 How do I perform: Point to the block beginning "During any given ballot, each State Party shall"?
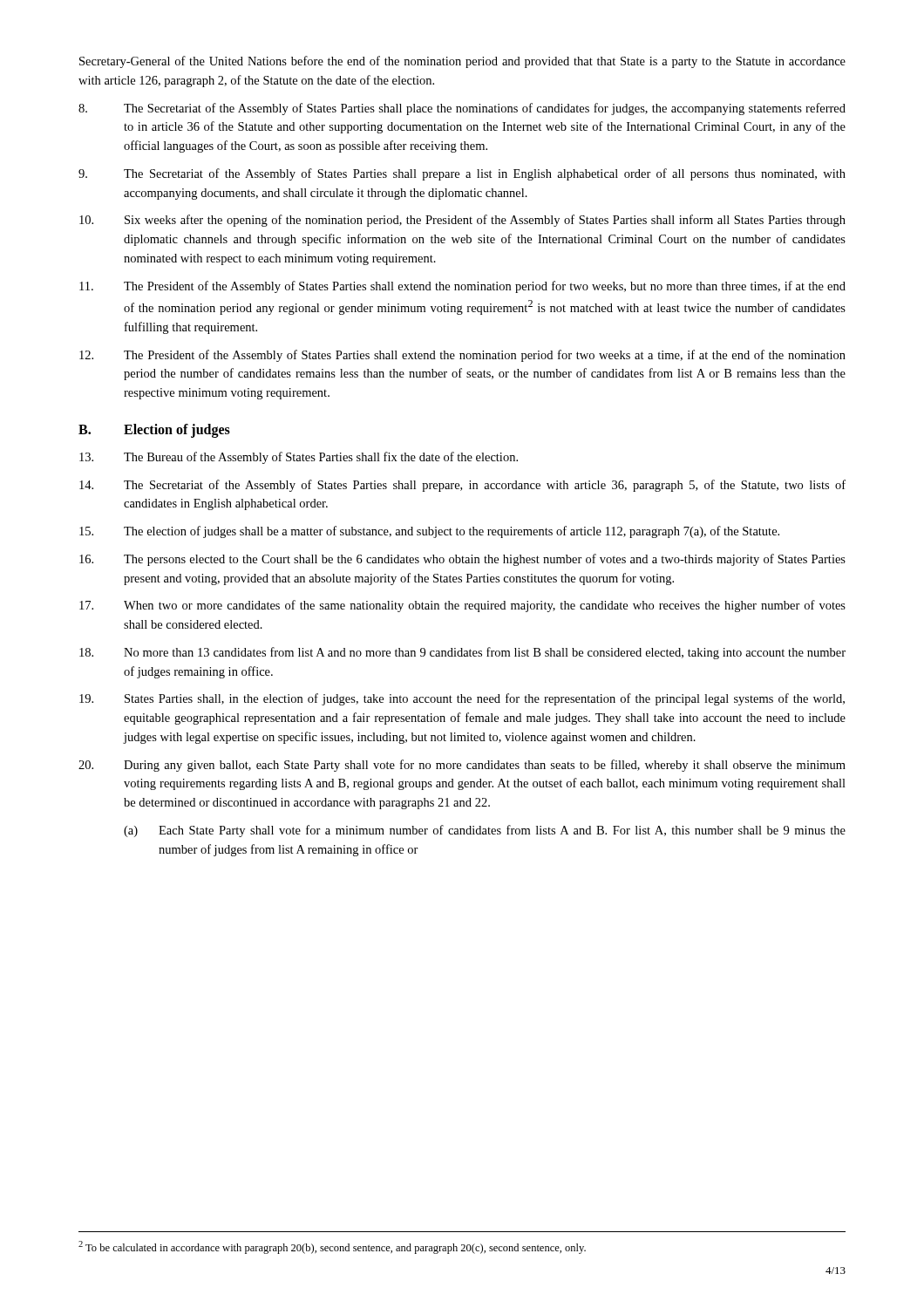[462, 784]
